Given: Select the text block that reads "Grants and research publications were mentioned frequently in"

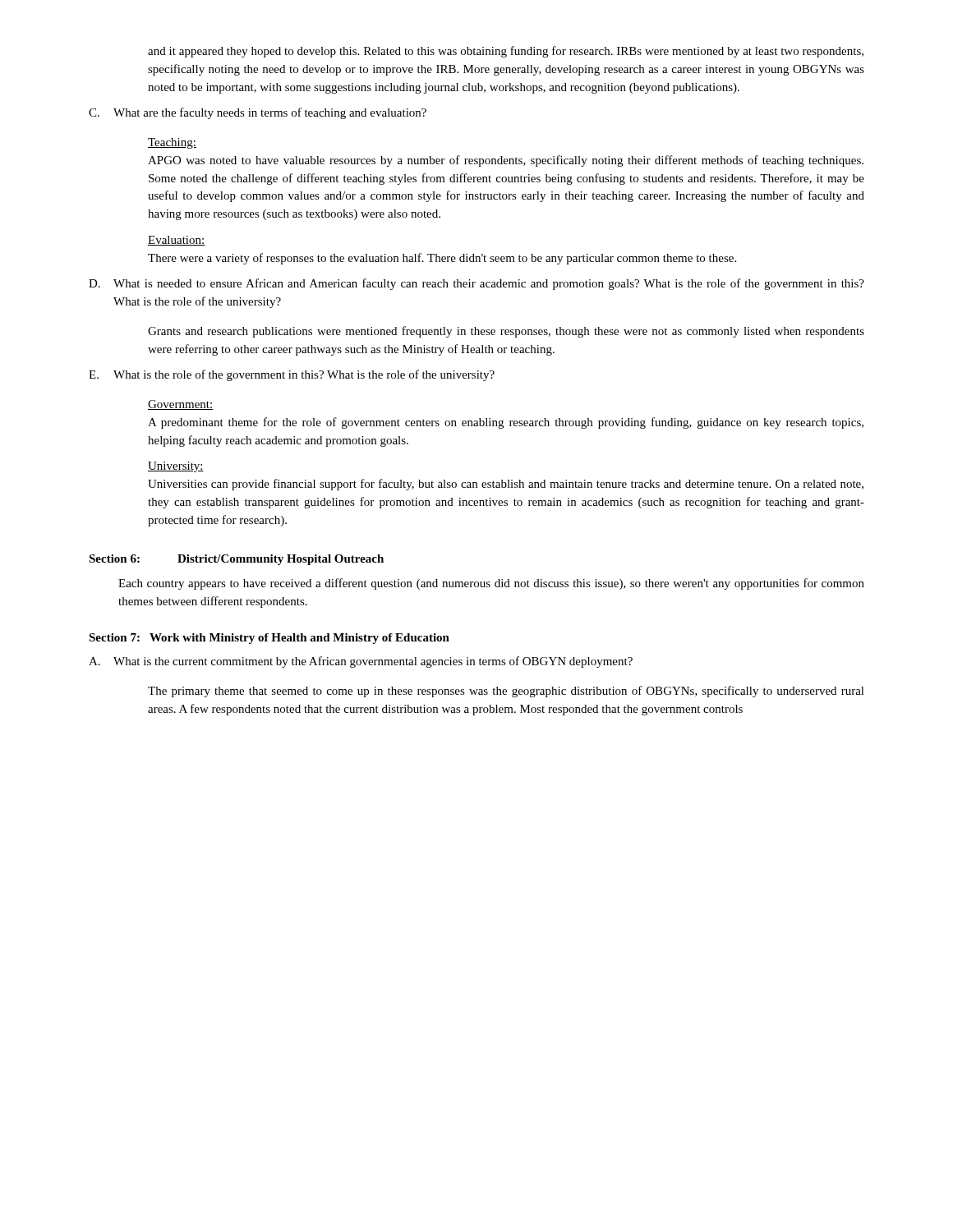Looking at the screenshot, I should click(x=506, y=340).
